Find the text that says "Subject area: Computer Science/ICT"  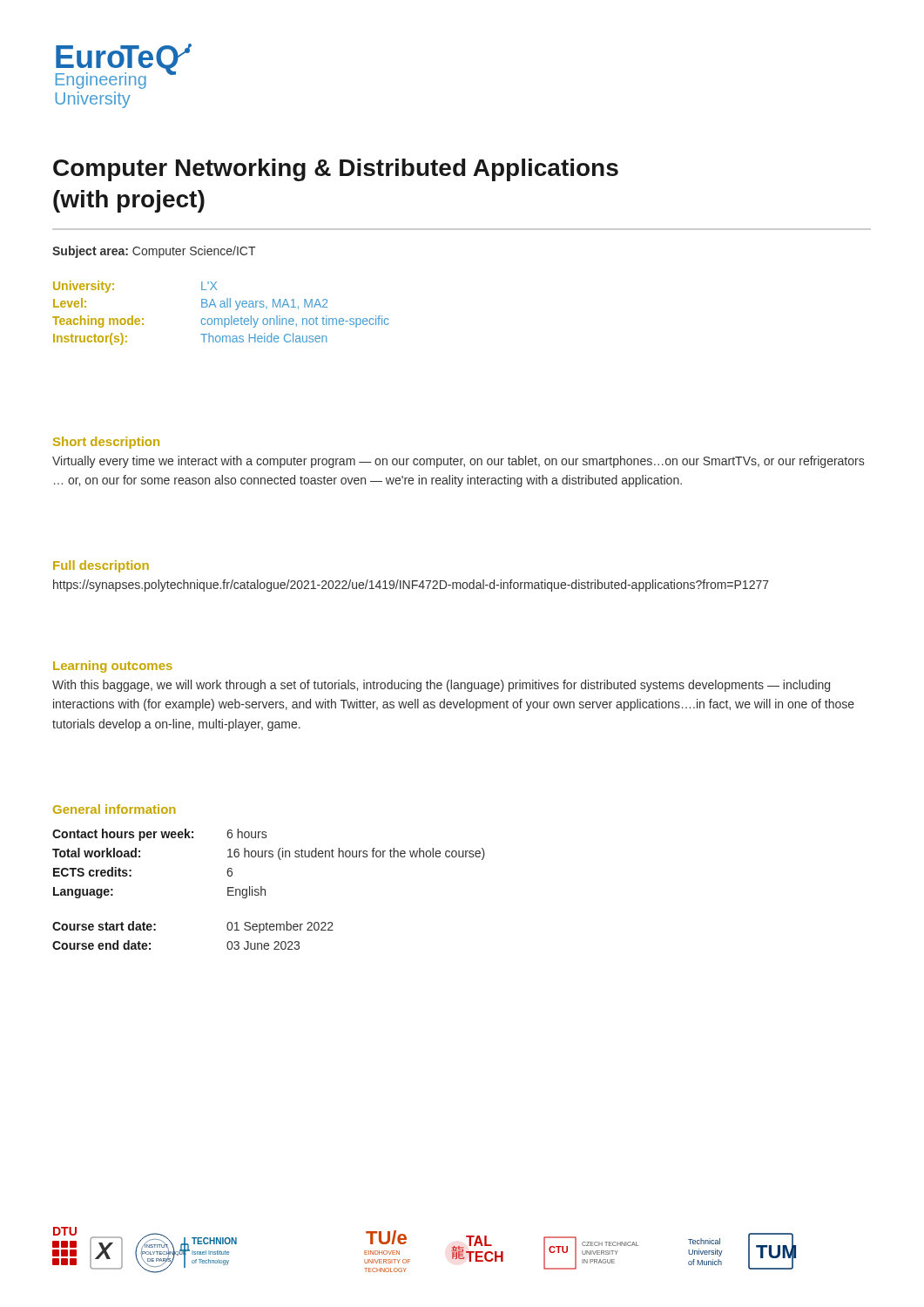(154, 251)
